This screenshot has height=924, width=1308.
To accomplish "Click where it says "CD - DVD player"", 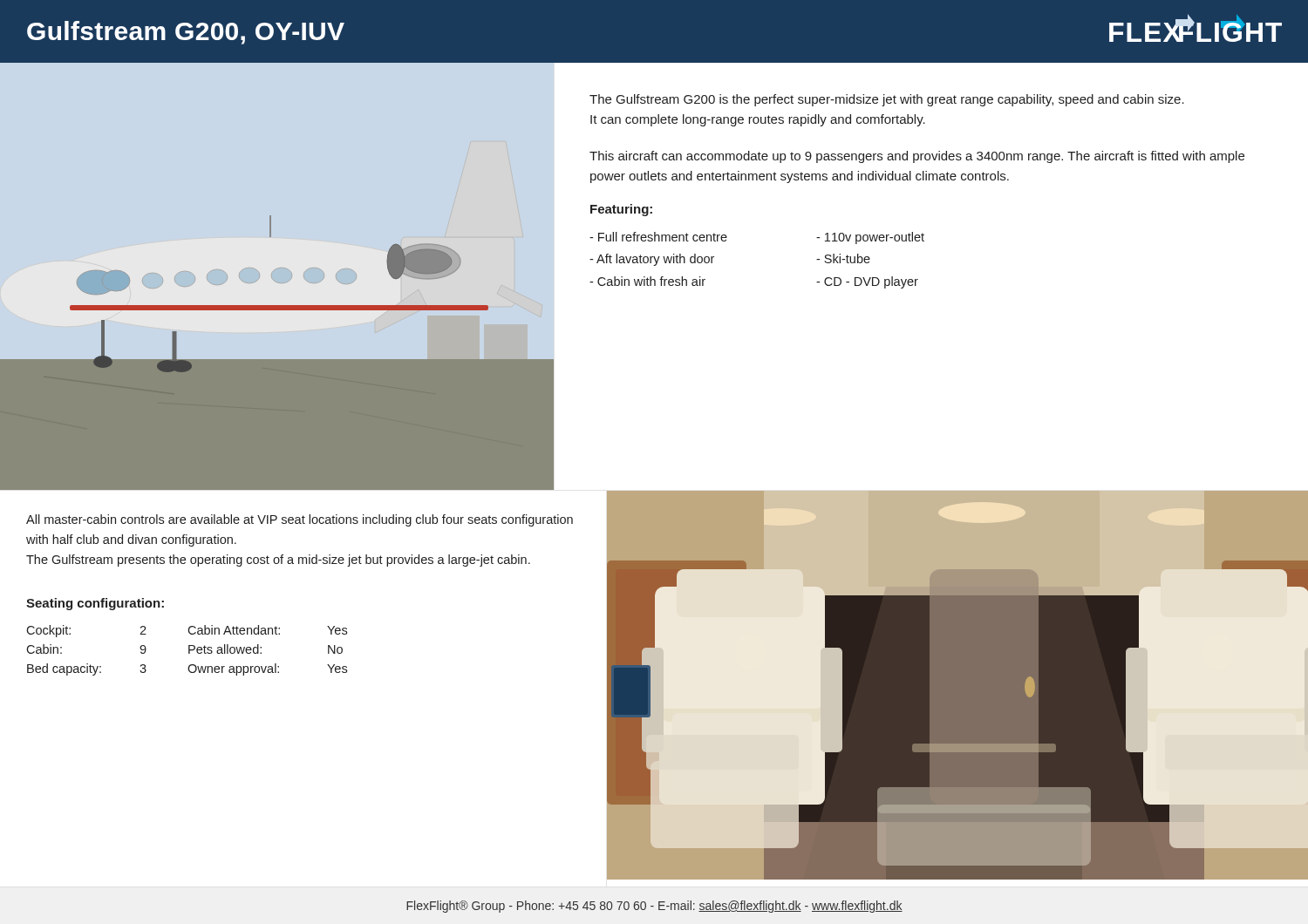I will click(x=867, y=281).
